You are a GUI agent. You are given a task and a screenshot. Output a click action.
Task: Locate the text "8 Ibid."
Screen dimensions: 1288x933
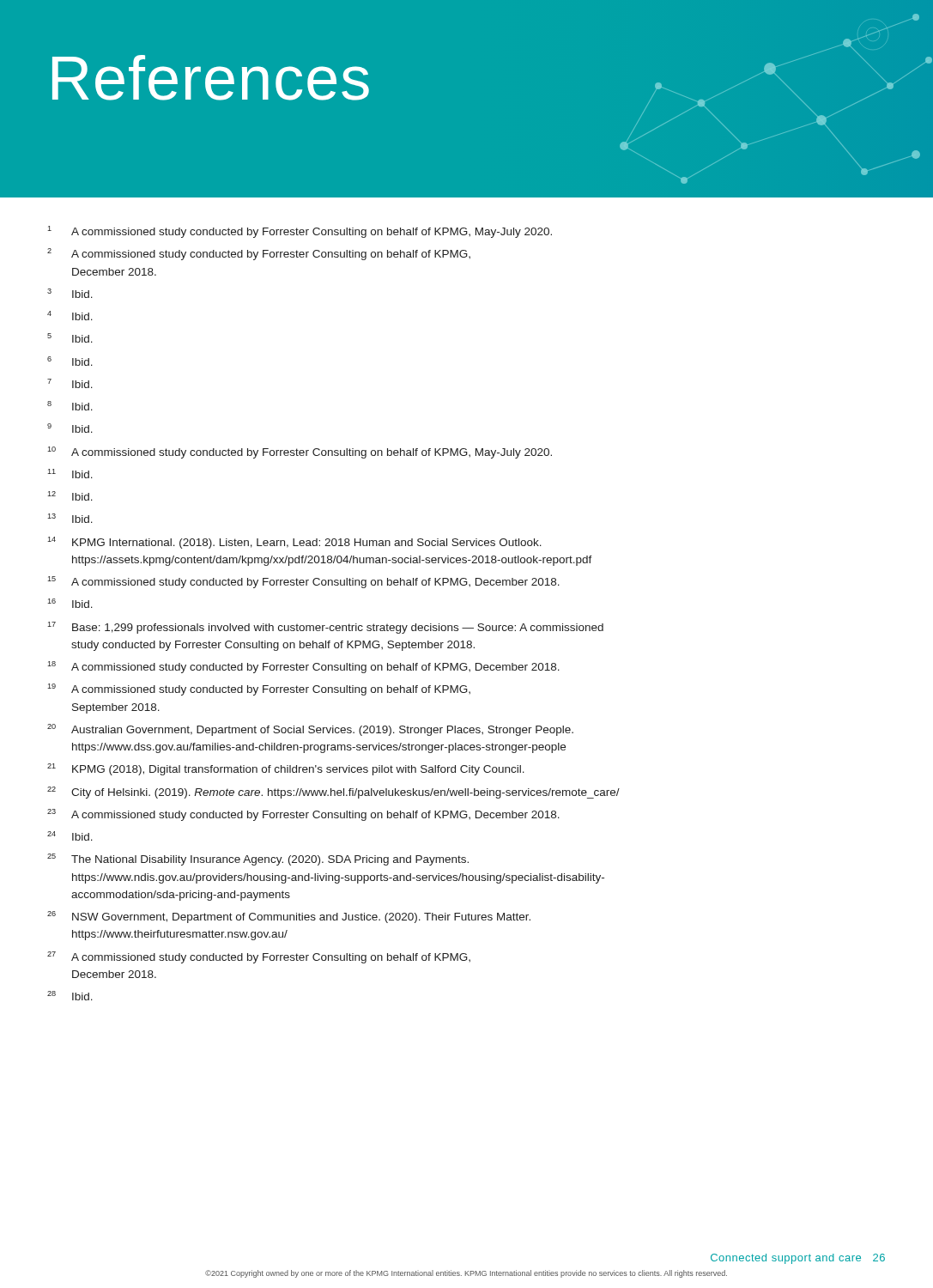(70, 406)
